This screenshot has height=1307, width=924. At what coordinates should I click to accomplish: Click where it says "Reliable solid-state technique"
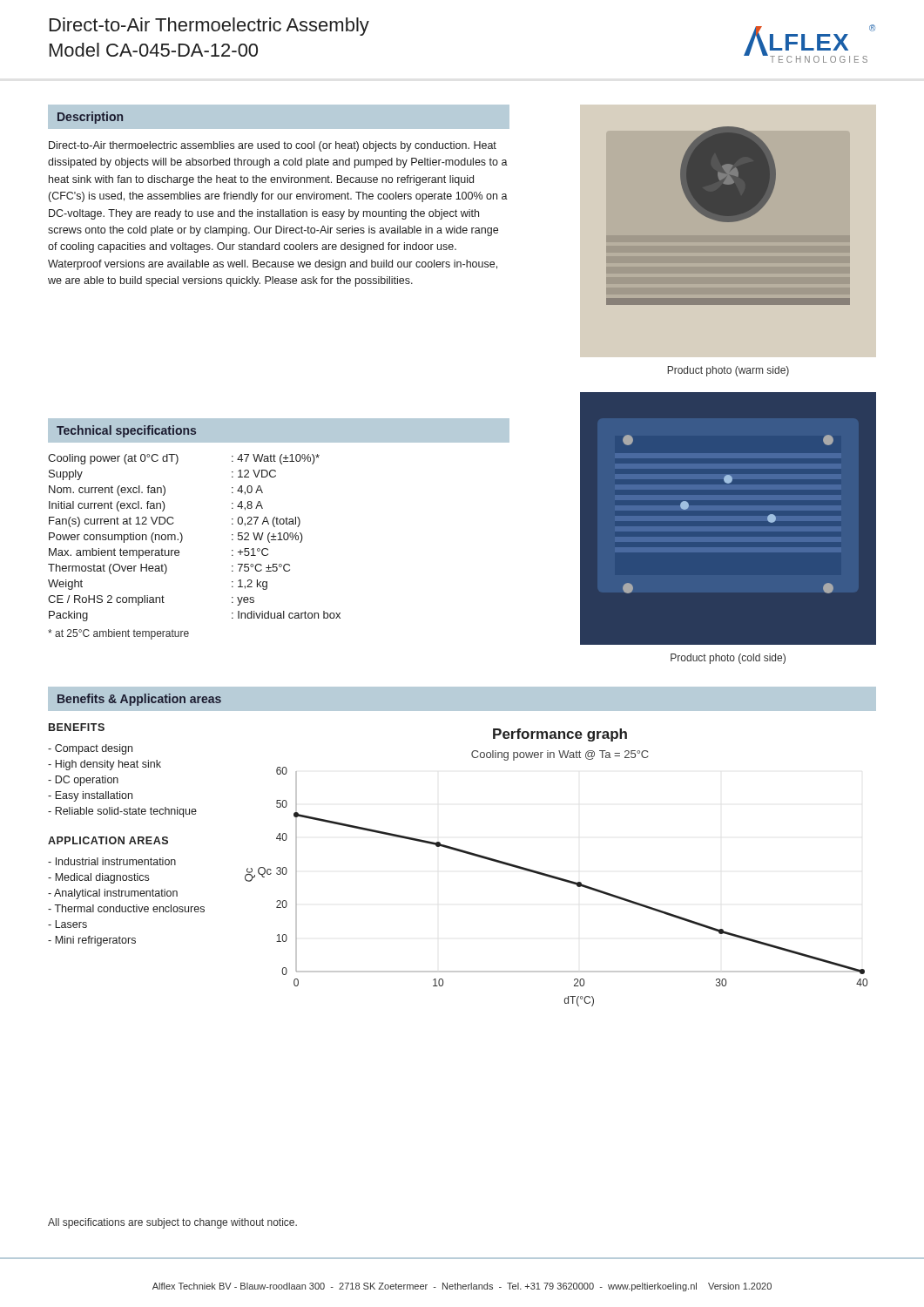tap(122, 811)
